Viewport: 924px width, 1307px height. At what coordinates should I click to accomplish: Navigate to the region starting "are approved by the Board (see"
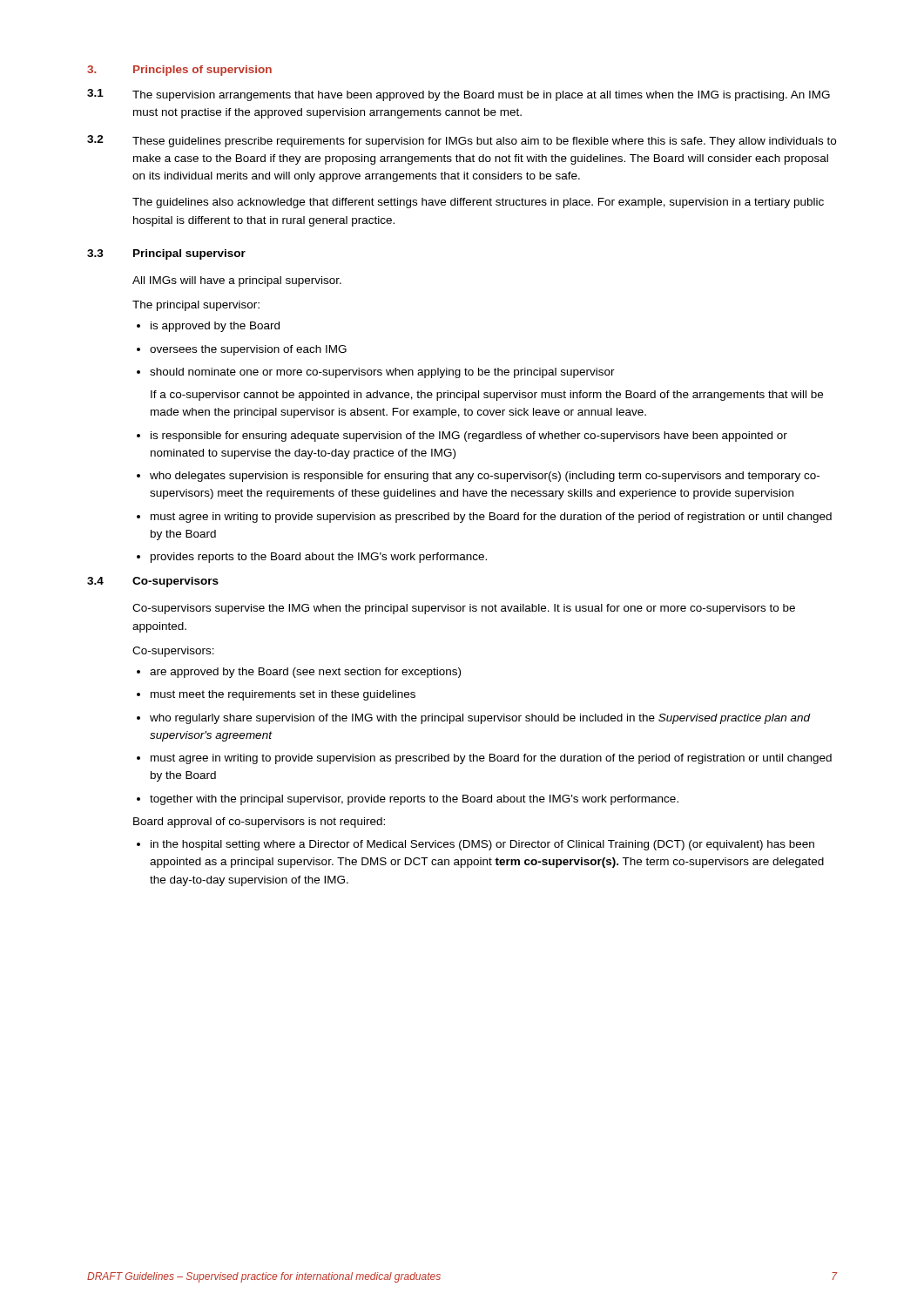[306, 671]
